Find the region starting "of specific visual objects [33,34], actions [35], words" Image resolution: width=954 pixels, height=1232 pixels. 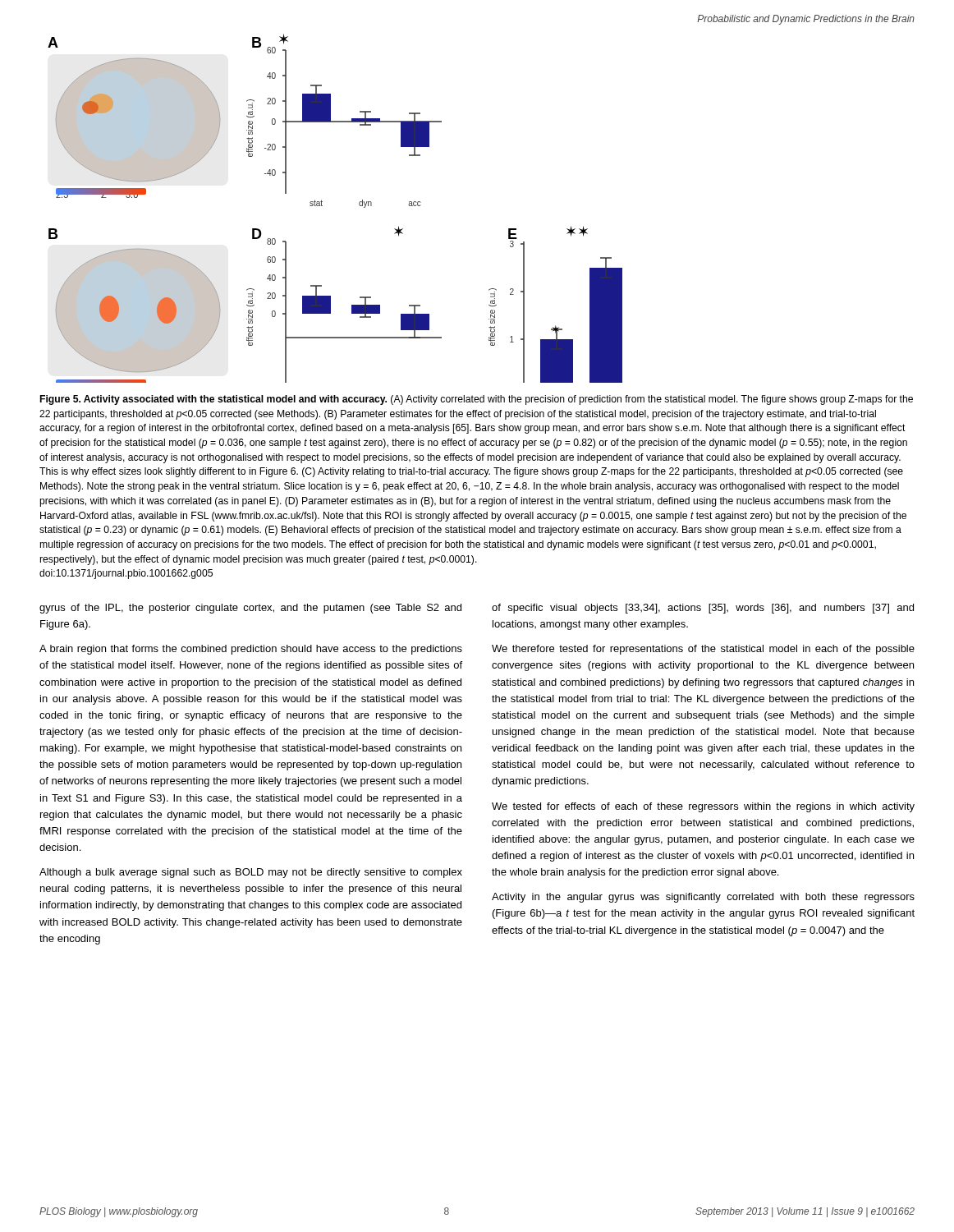pos(703,769)
